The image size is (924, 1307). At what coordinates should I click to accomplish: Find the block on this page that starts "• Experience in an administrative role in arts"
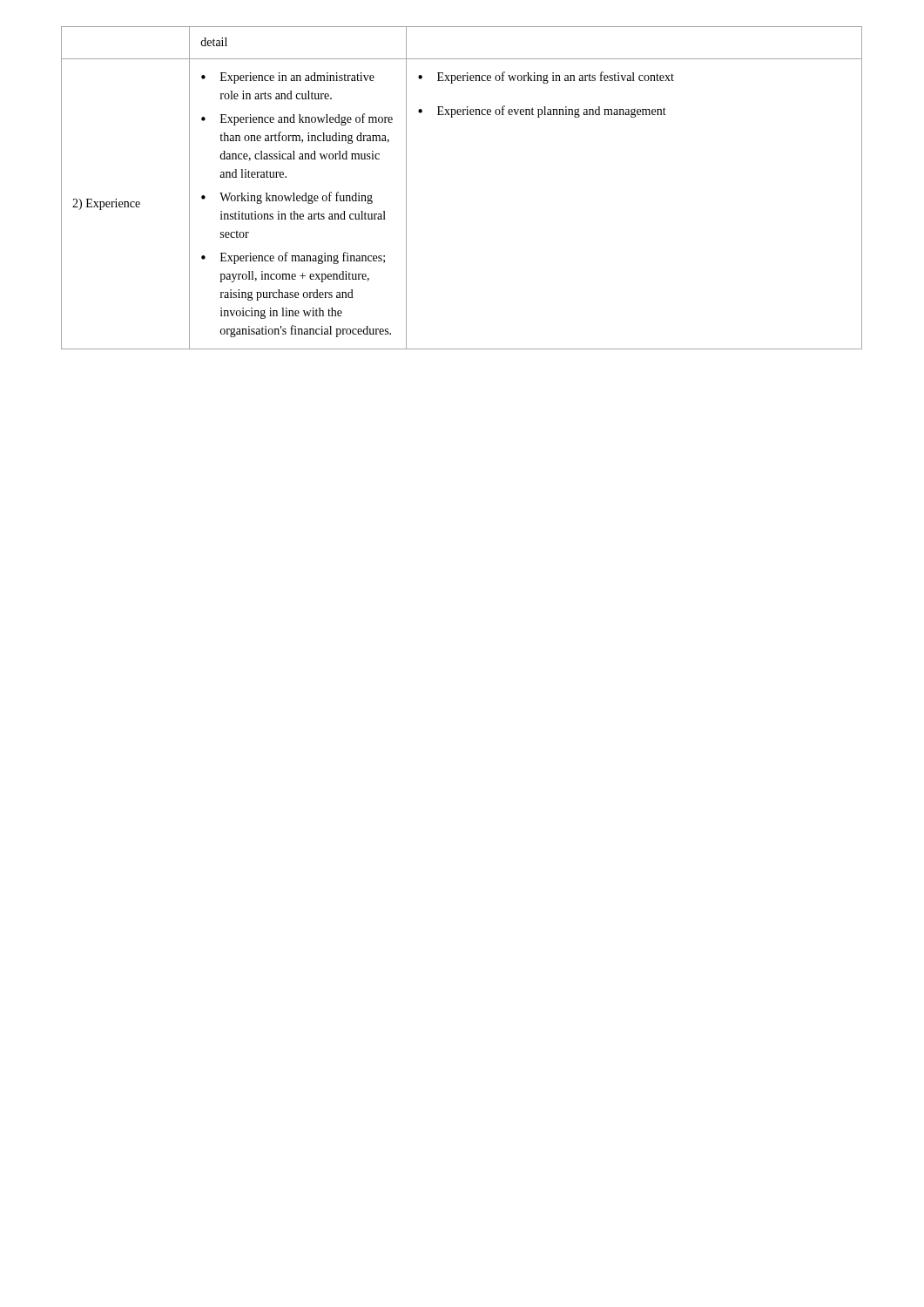tap(298, 86)
